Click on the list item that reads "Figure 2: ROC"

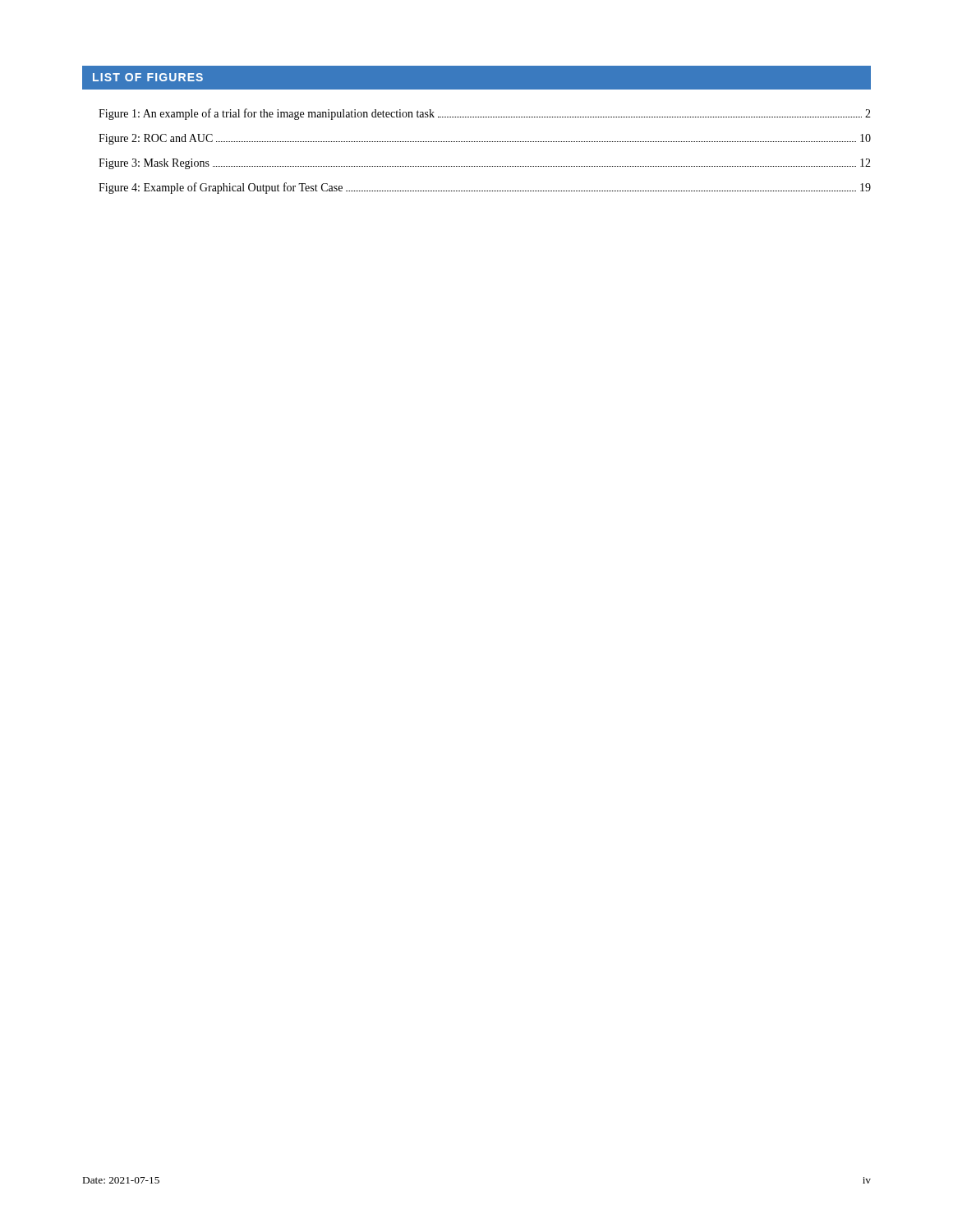point(485,139)
